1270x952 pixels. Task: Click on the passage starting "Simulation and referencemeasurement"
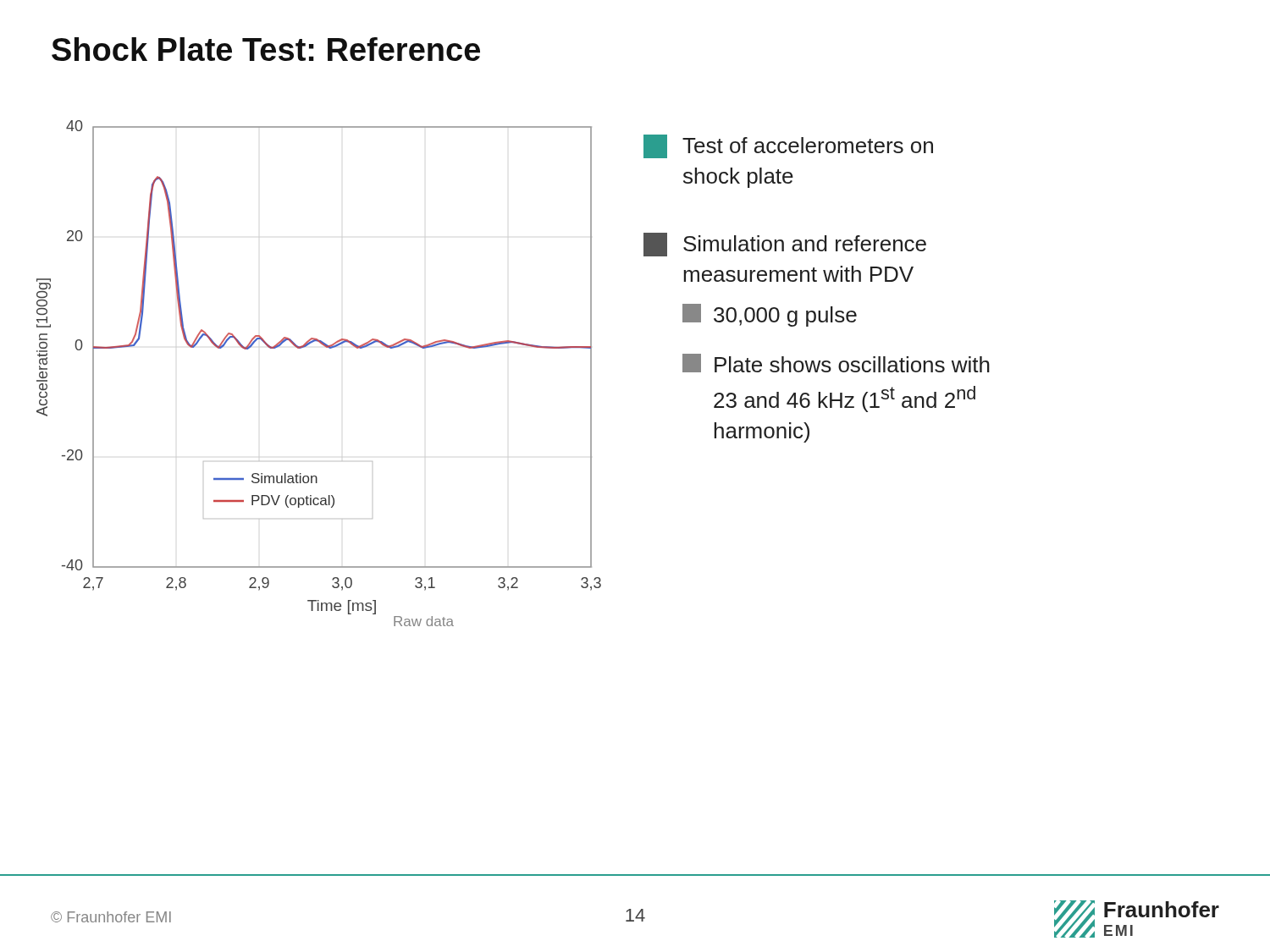[x=785, y=259]
